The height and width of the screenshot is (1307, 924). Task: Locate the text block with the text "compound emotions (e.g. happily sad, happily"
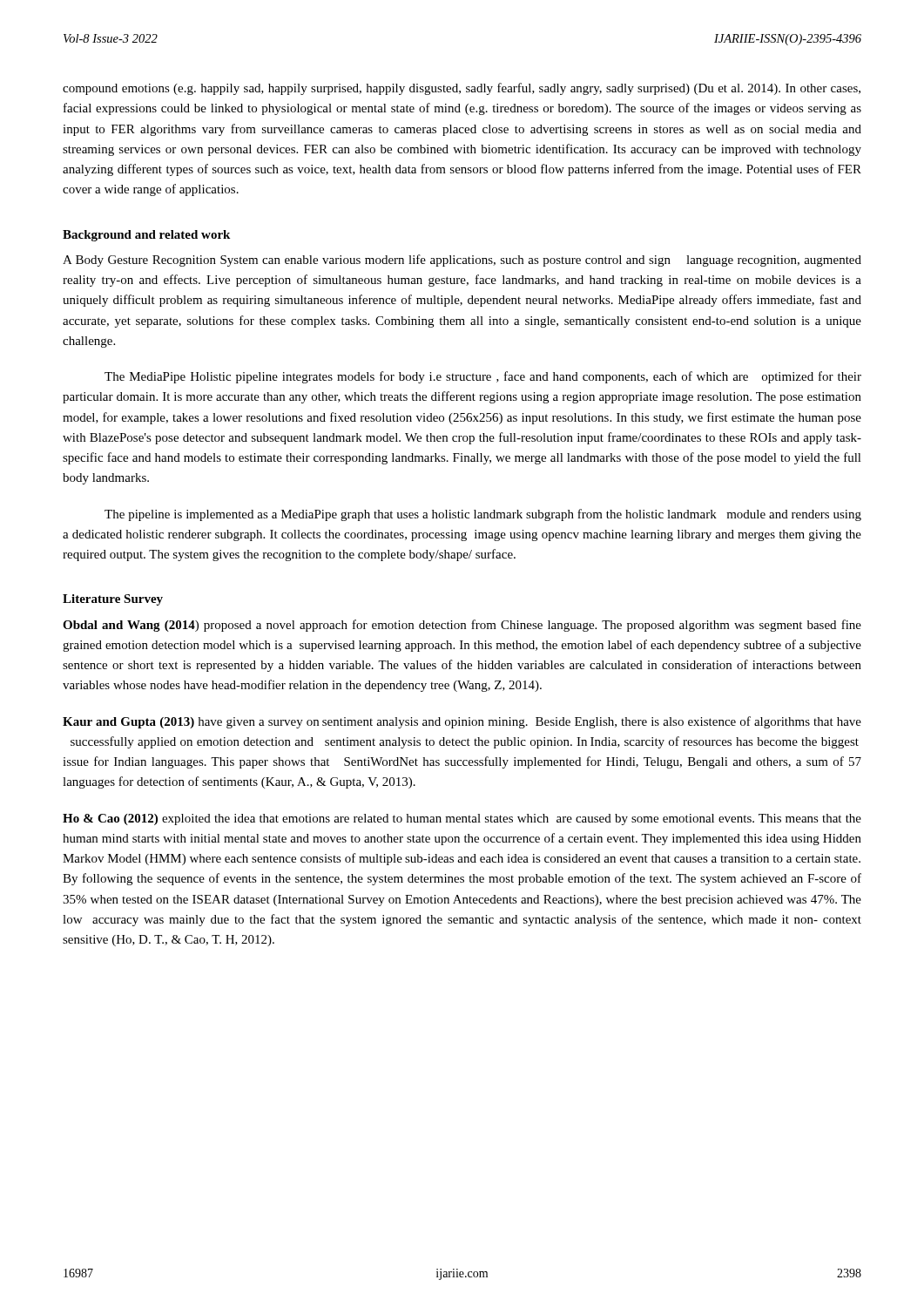462,139
